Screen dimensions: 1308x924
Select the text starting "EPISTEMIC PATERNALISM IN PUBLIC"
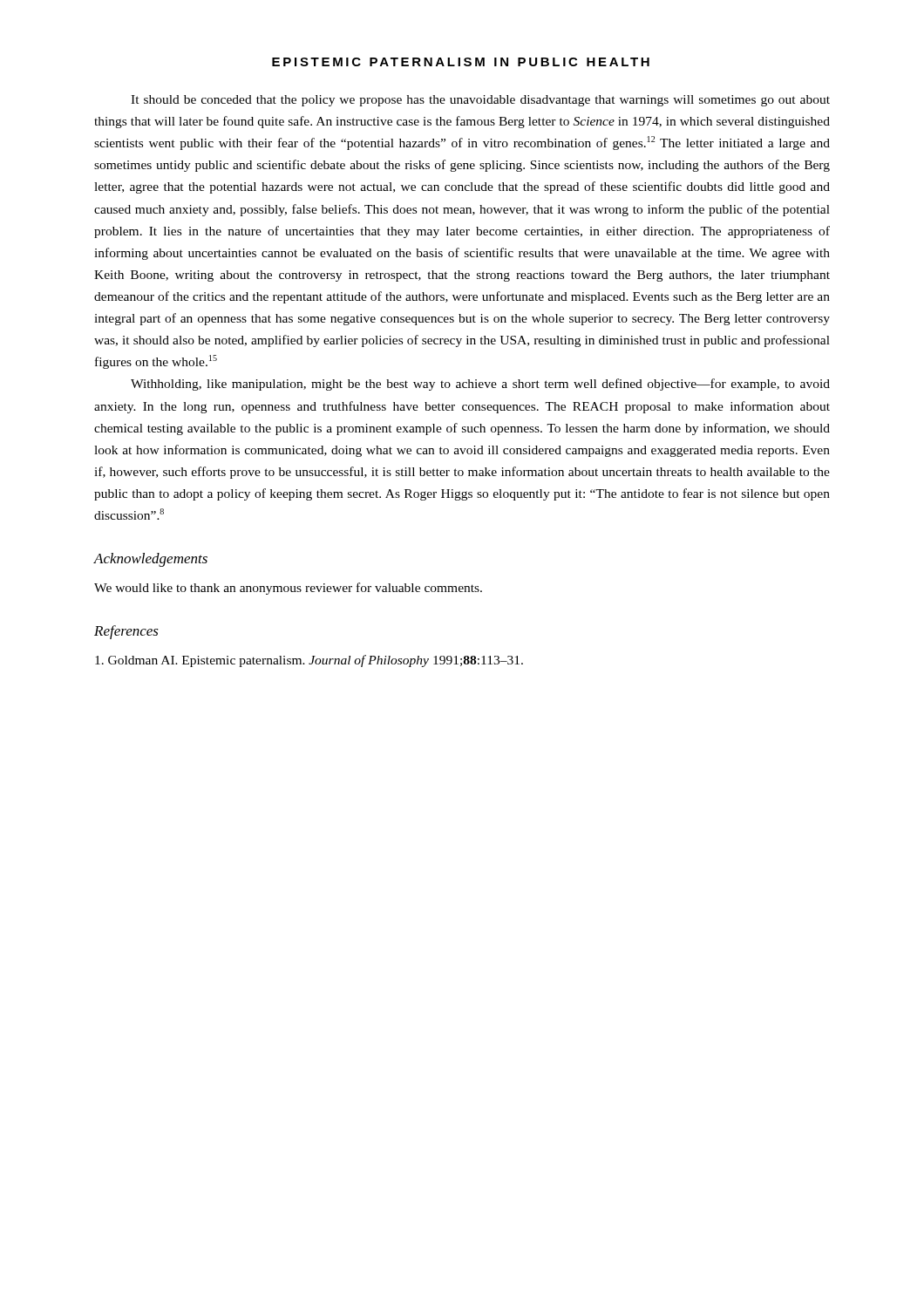click(462, 61)
